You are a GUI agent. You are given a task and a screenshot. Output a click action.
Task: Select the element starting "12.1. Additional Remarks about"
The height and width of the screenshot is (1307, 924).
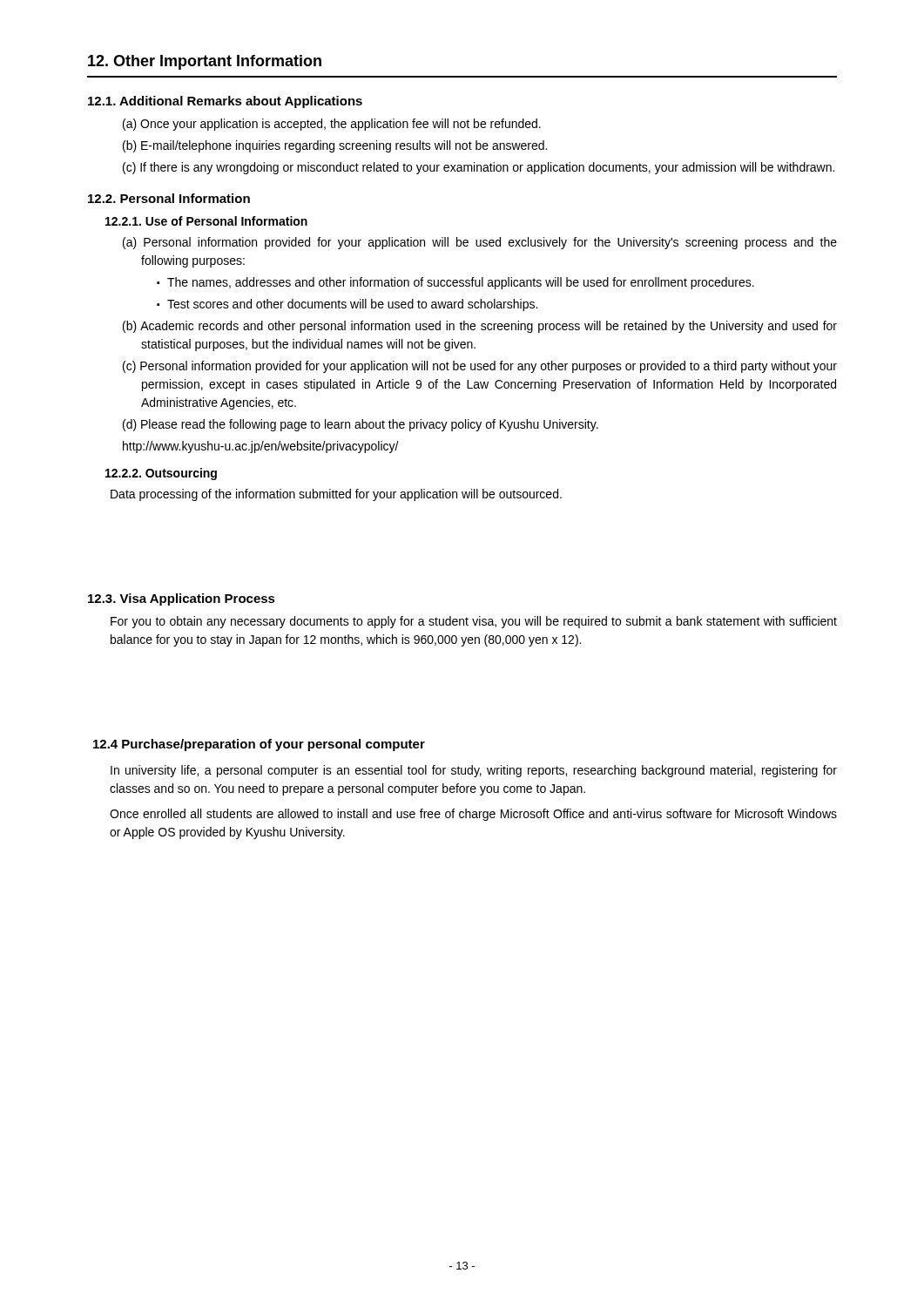click(225, 101)
